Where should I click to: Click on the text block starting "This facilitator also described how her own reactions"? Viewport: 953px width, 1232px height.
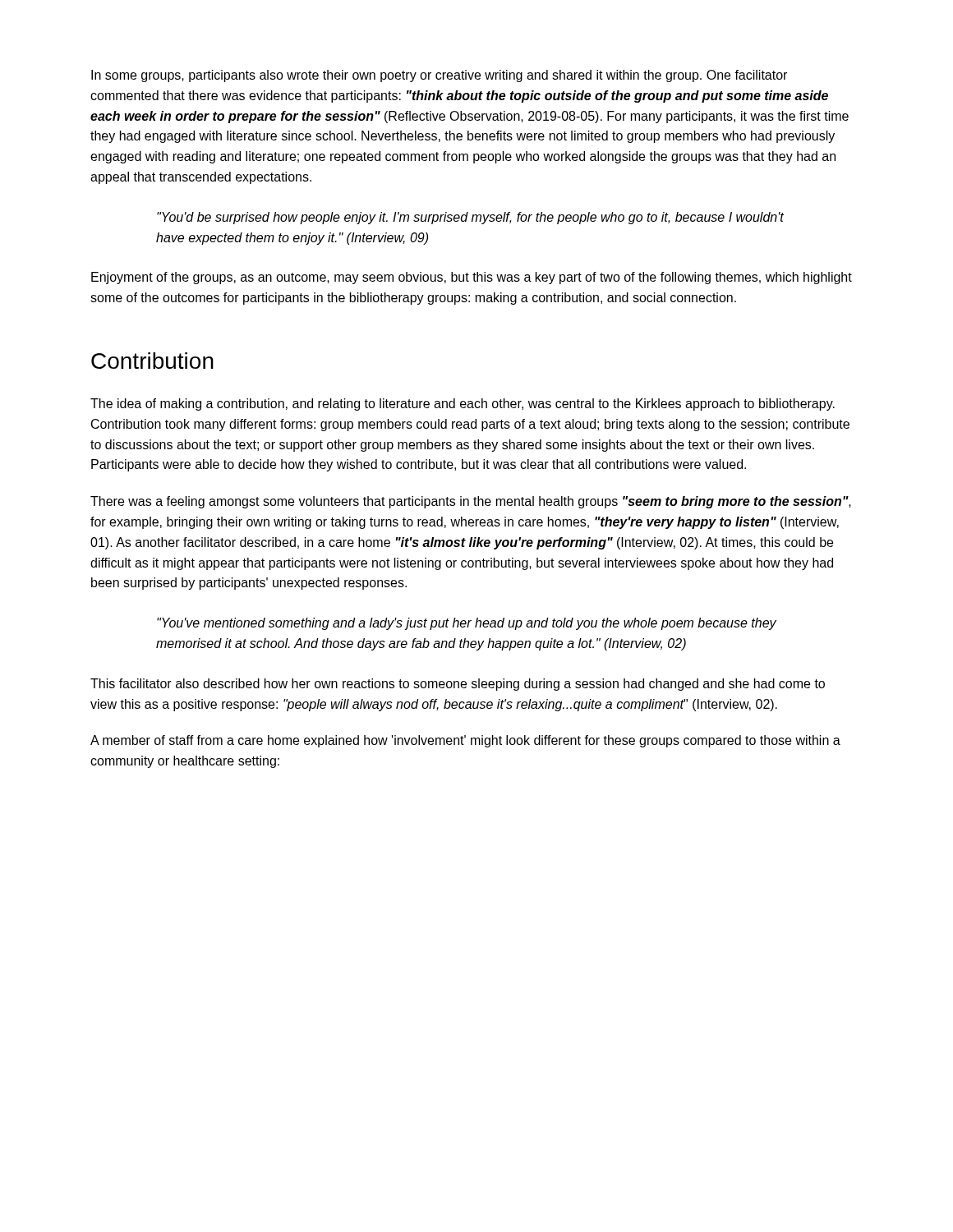pos(458,694)
